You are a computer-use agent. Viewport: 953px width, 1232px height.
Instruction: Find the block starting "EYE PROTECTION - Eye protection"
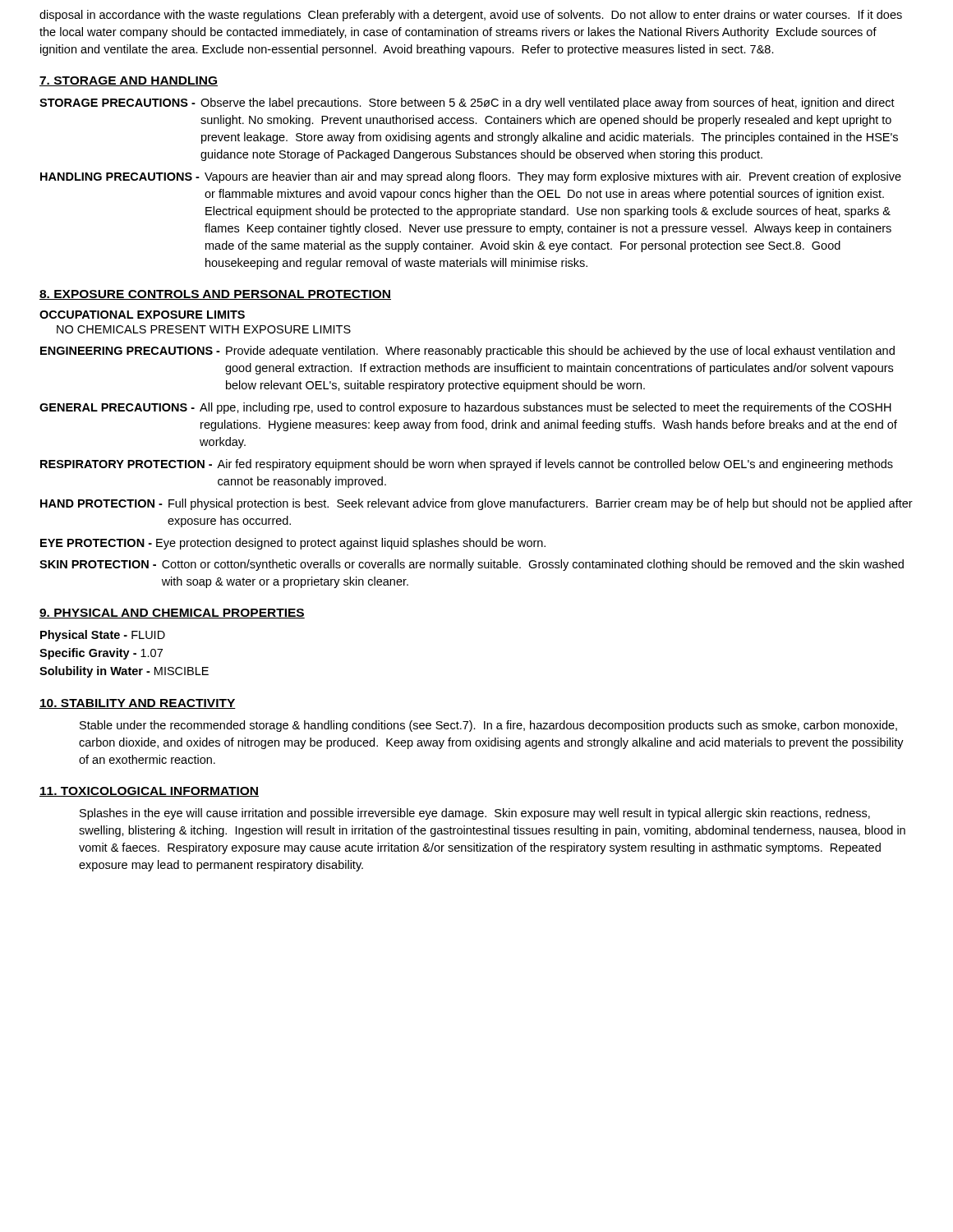coord(293,543)
